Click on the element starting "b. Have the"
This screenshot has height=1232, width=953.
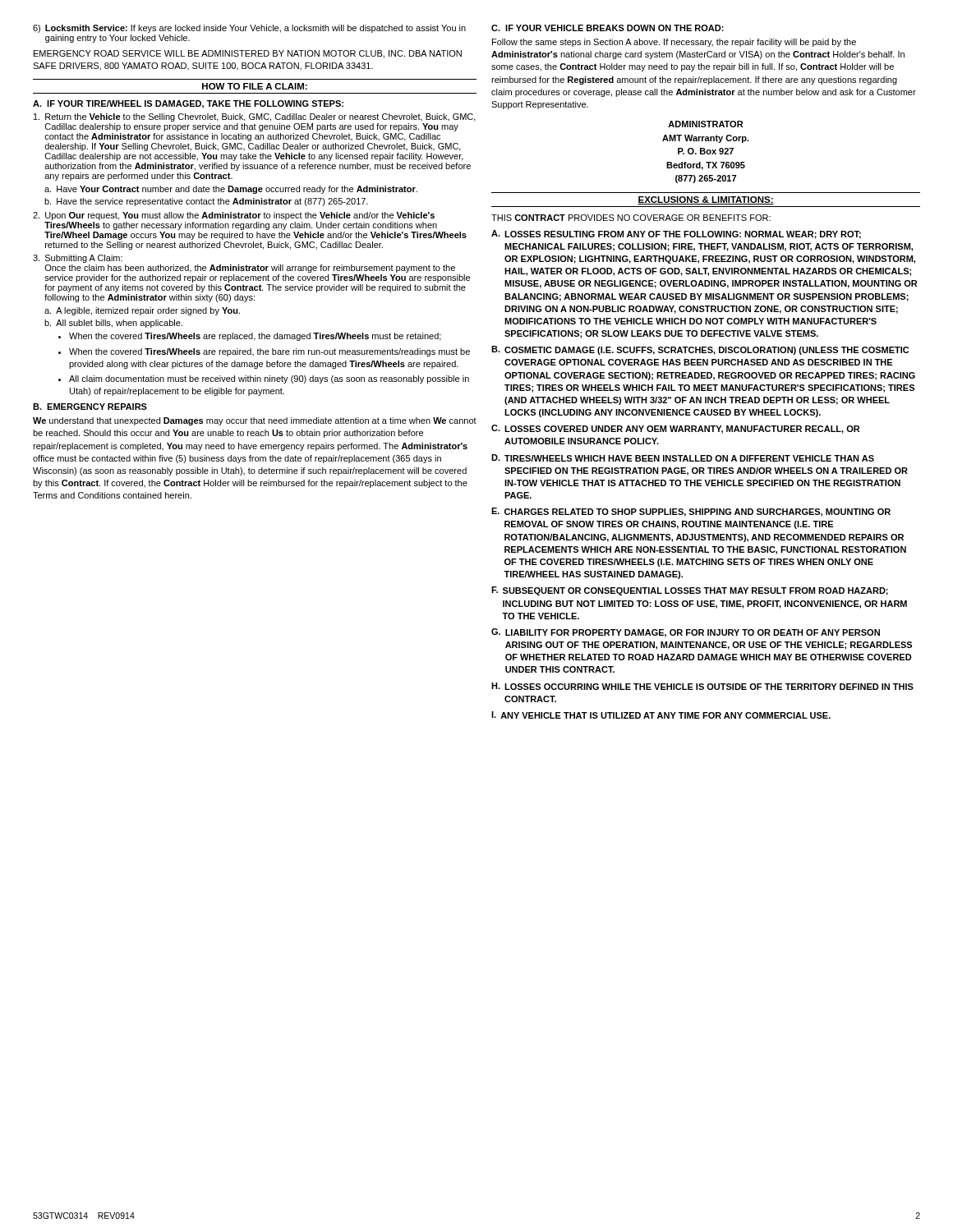point(206,202)
